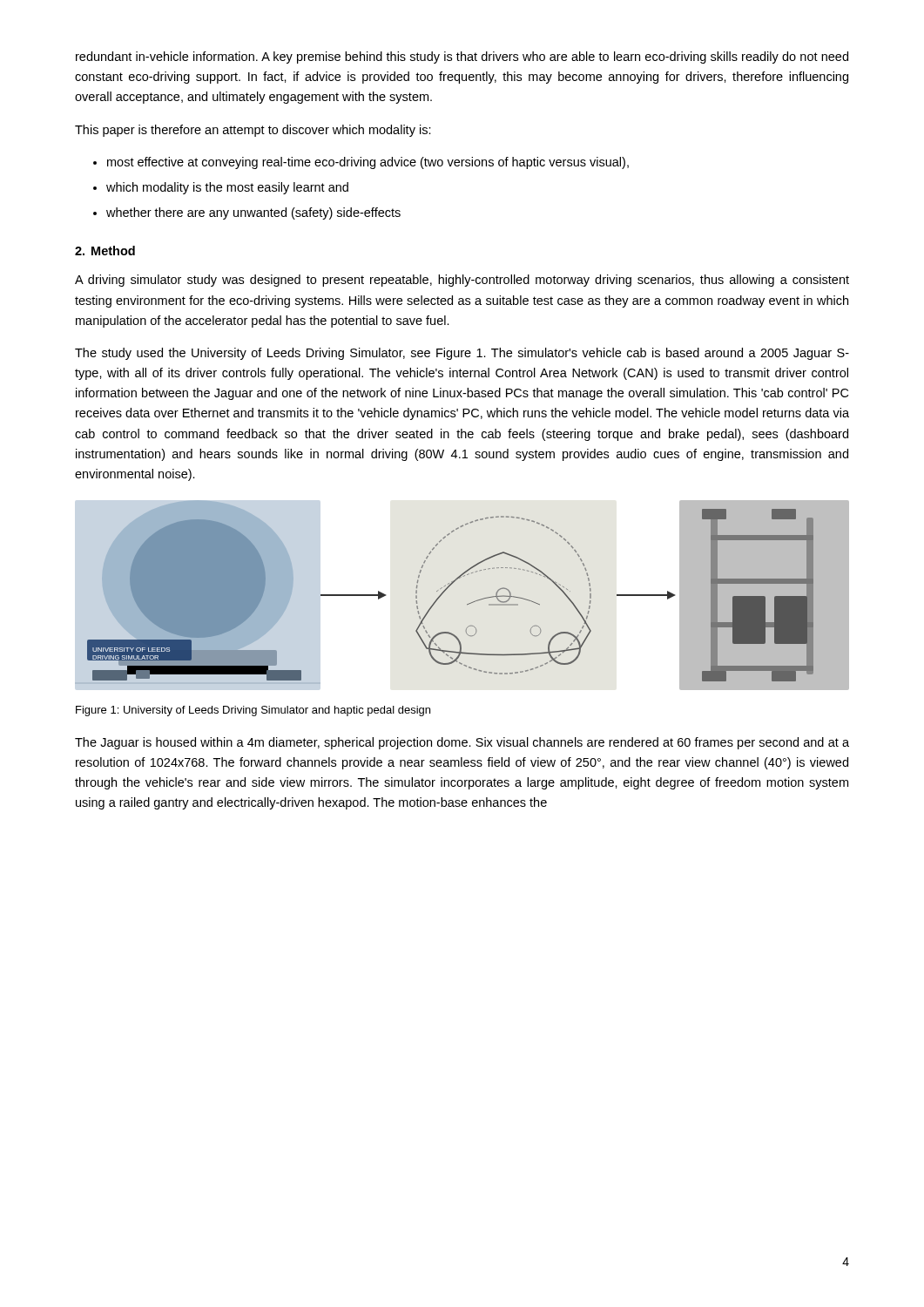The width and height of the screenshot is (924, 1307).
Task: Point to the text starting "redundant in-vehicle information. A"
Action: coord(462,77)
